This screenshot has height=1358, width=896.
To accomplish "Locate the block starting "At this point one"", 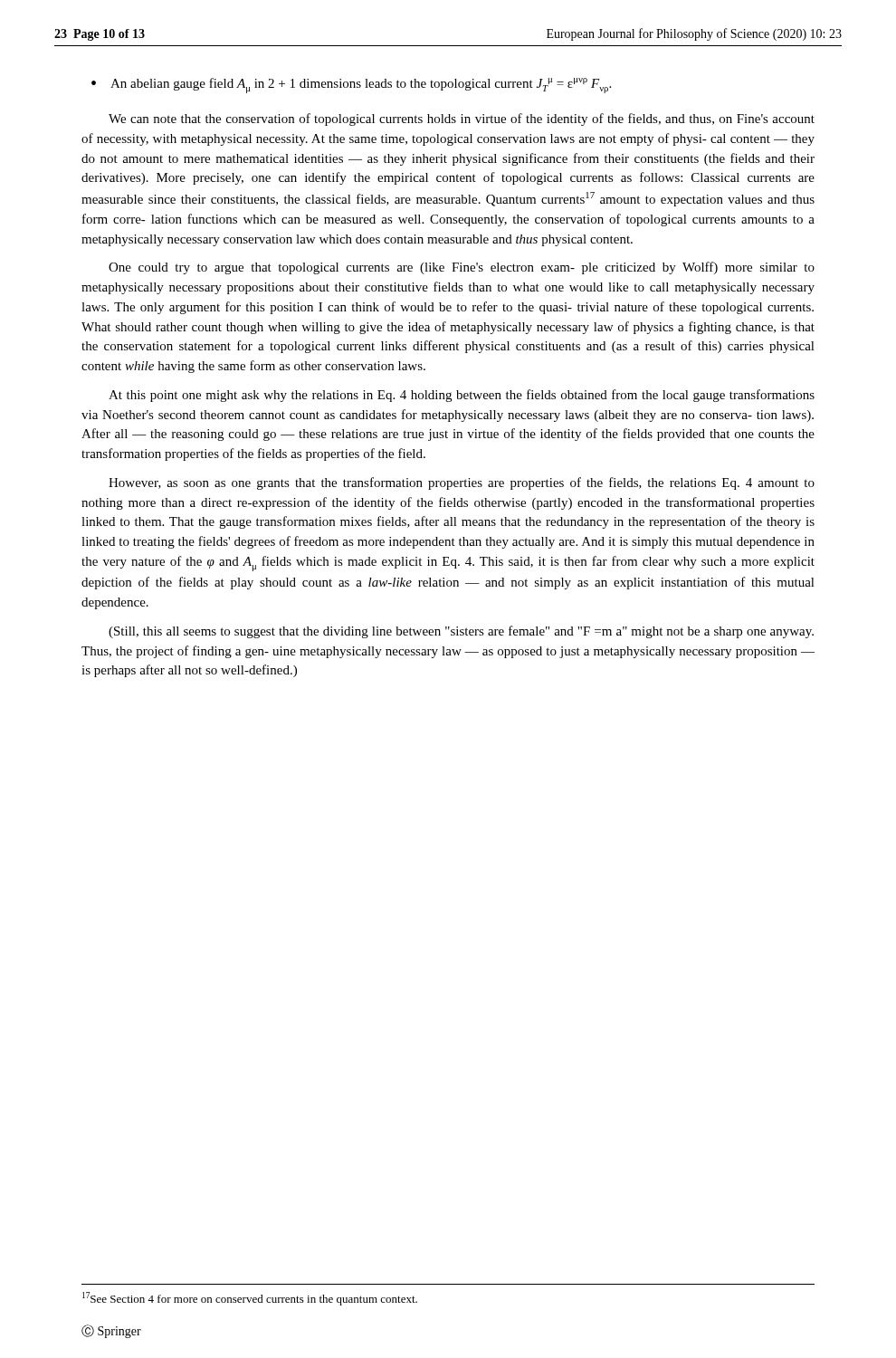I will click(x=448, y=424).
